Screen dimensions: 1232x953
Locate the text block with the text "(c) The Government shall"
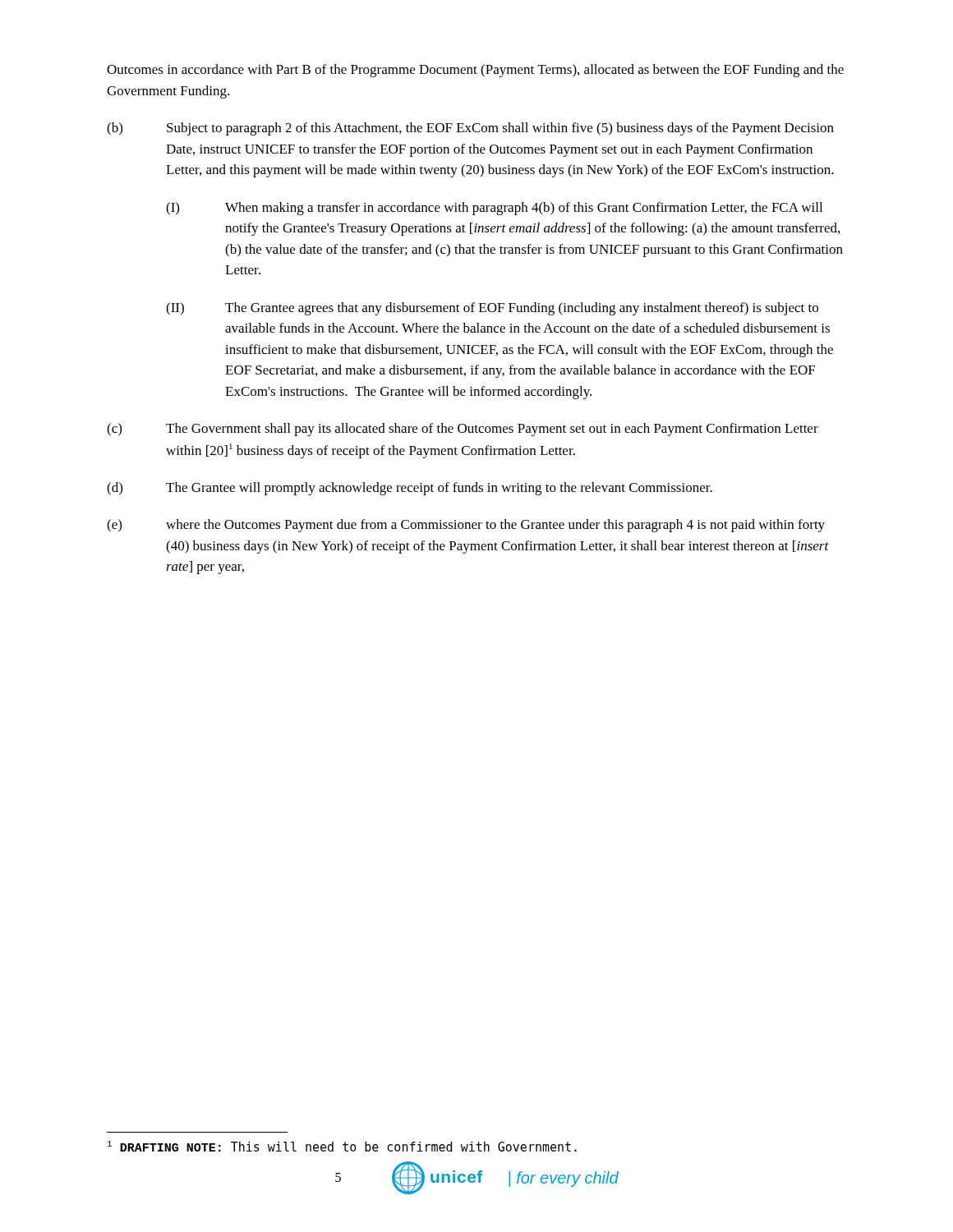pos(476,439)
